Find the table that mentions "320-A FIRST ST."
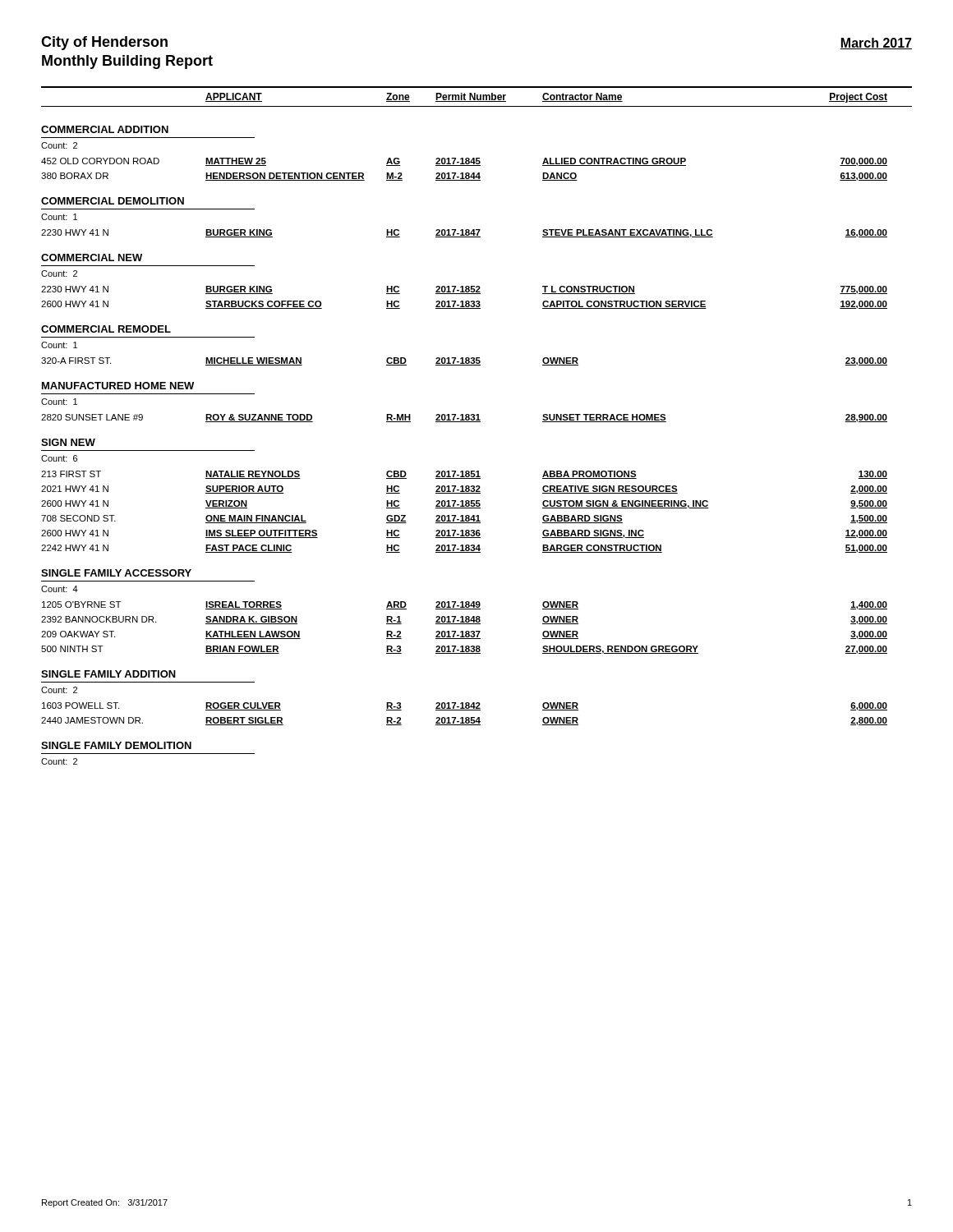This screenshot has width=953, height=1232. pos(476,360)
